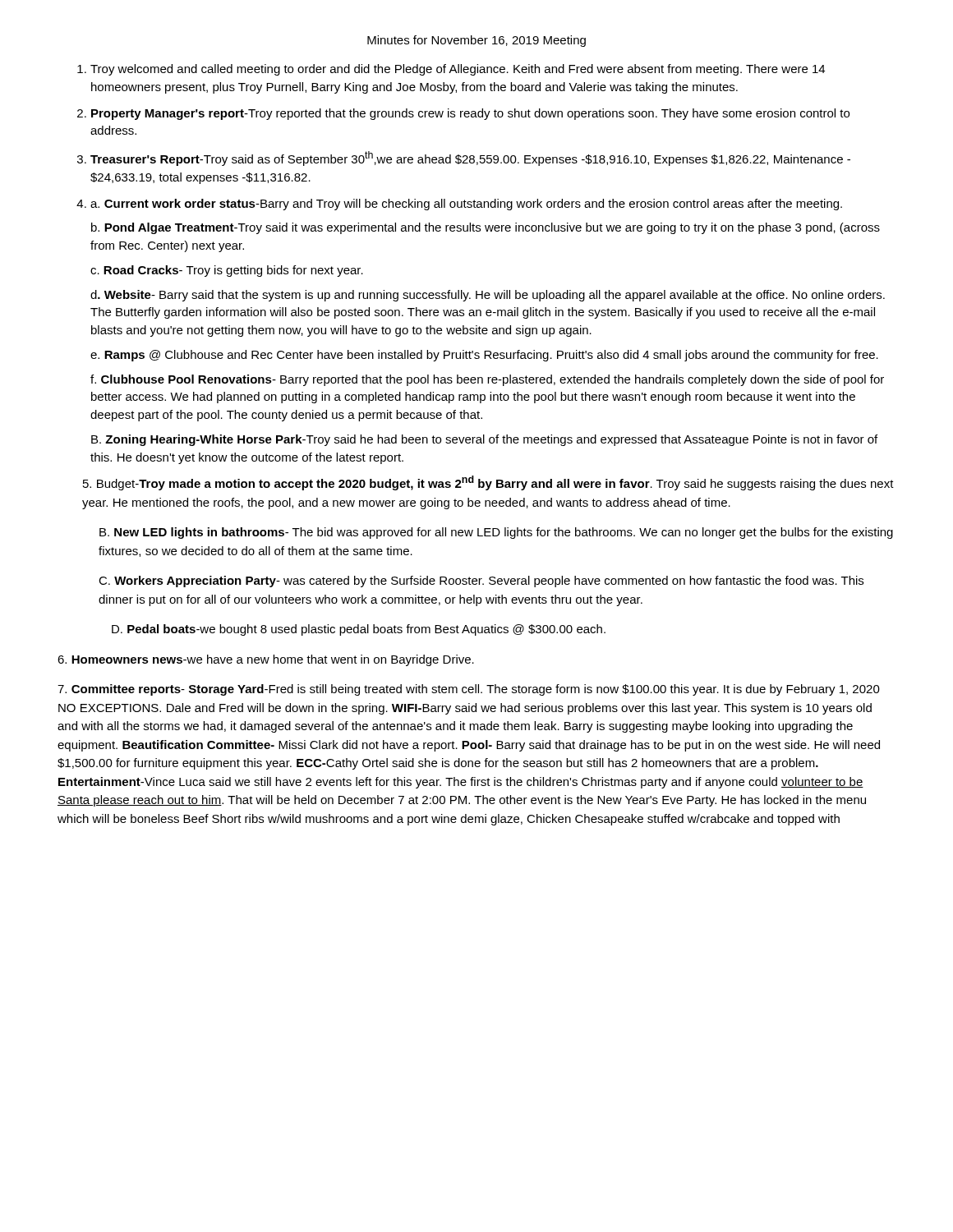Locate the text block starting "D. Pedal boats-we bought 8 used plastic"
This screenshot has width=953, height=1232.
[359, 629]
